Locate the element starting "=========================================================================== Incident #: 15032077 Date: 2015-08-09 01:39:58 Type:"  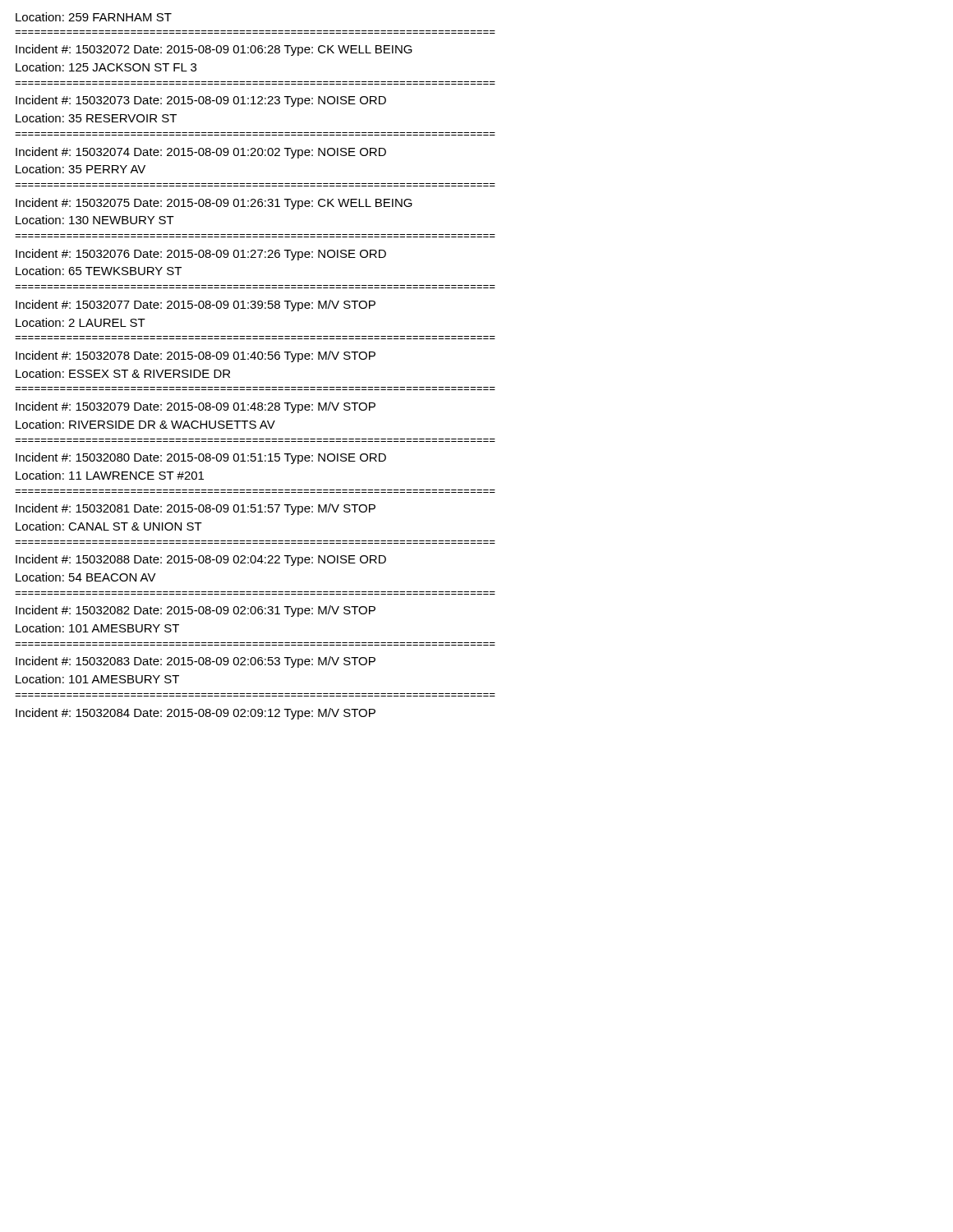[x=196, y=306]
